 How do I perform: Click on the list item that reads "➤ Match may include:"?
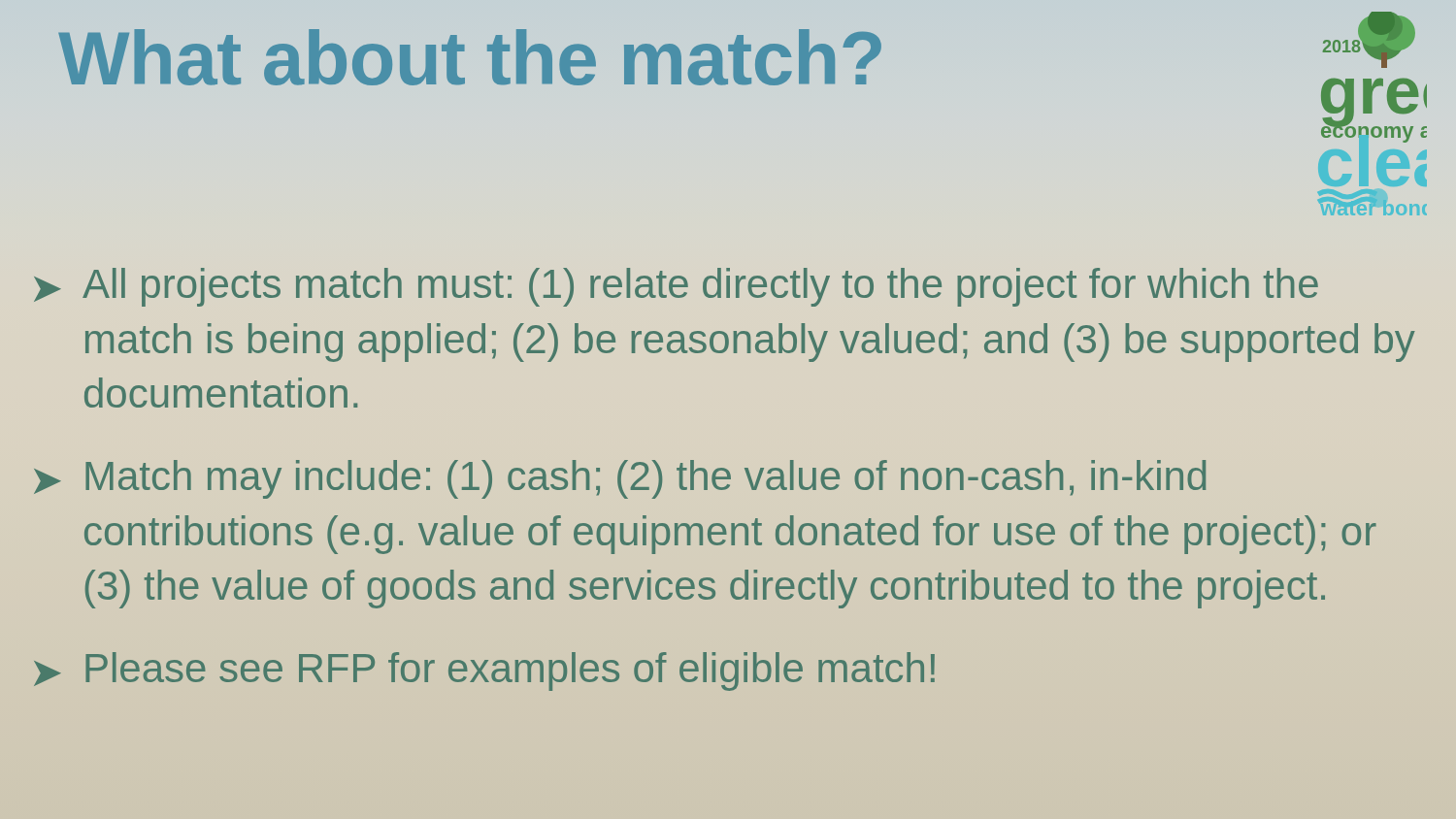(x=723, y=532)
